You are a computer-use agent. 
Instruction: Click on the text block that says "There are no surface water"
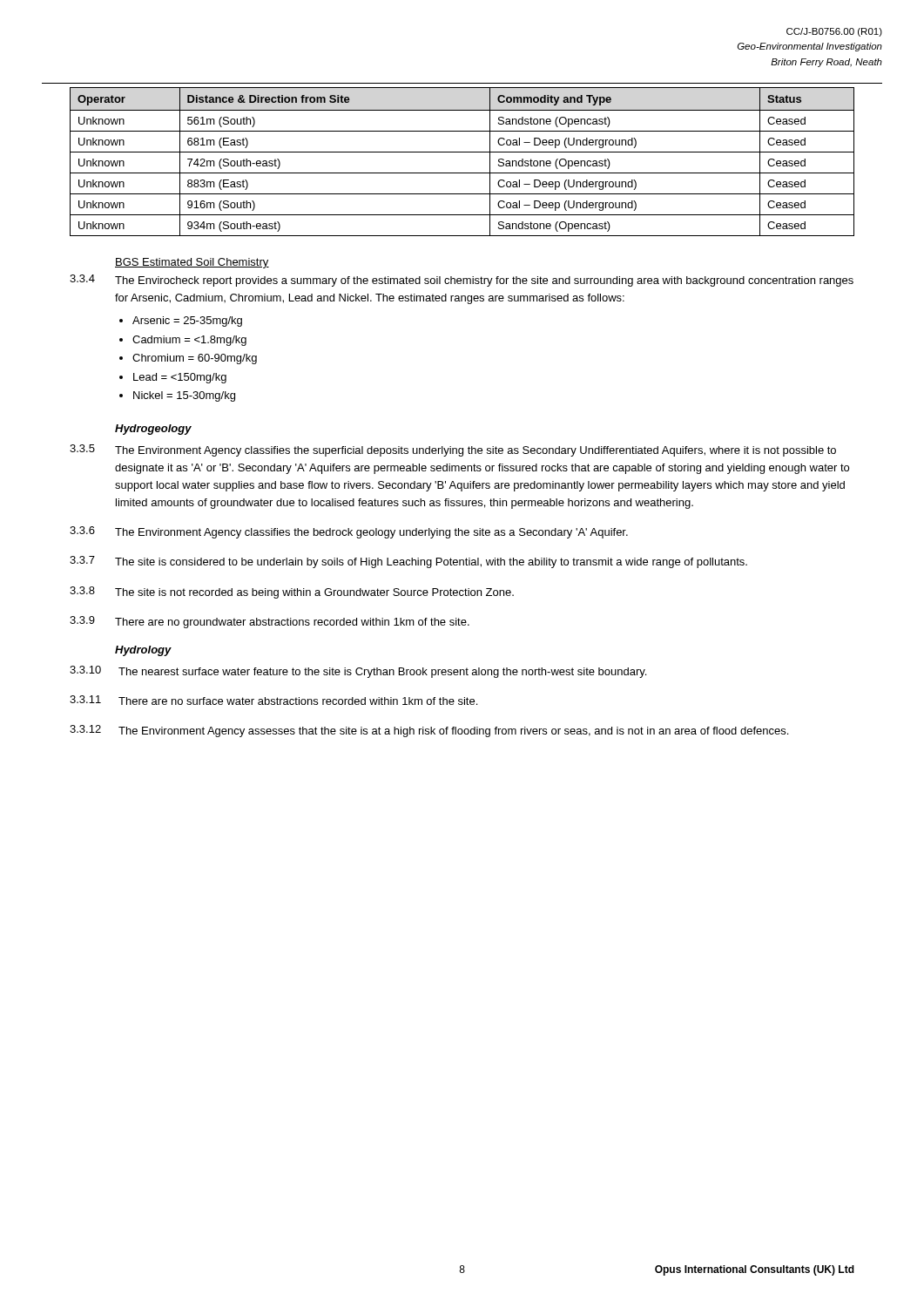click(x=298, y=701)
